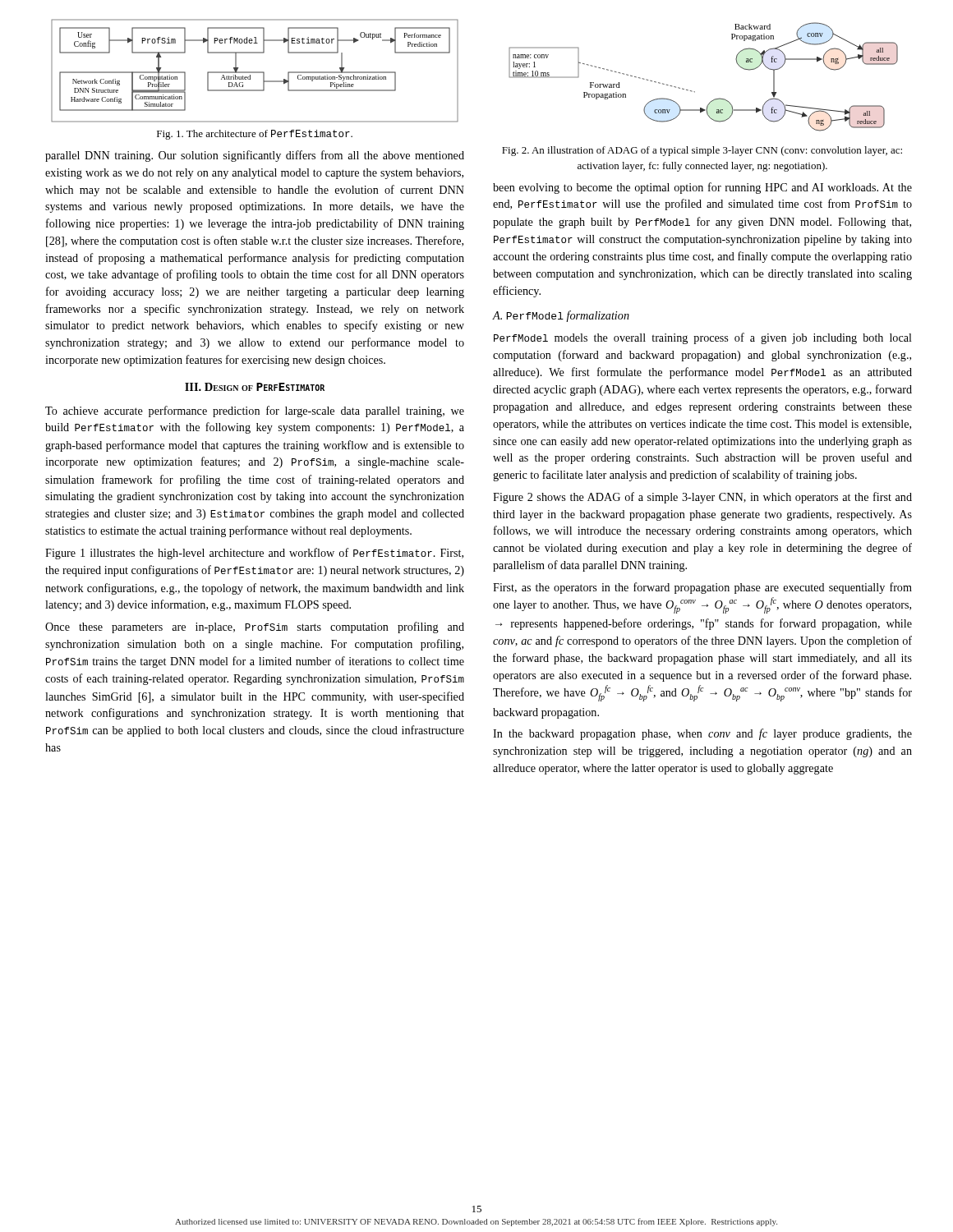The width and height of the screenshot is (953, 1232).
Task: Locate the passage starting "In the backward propagation phase, when conv"
Action: (x=702, y=751)
